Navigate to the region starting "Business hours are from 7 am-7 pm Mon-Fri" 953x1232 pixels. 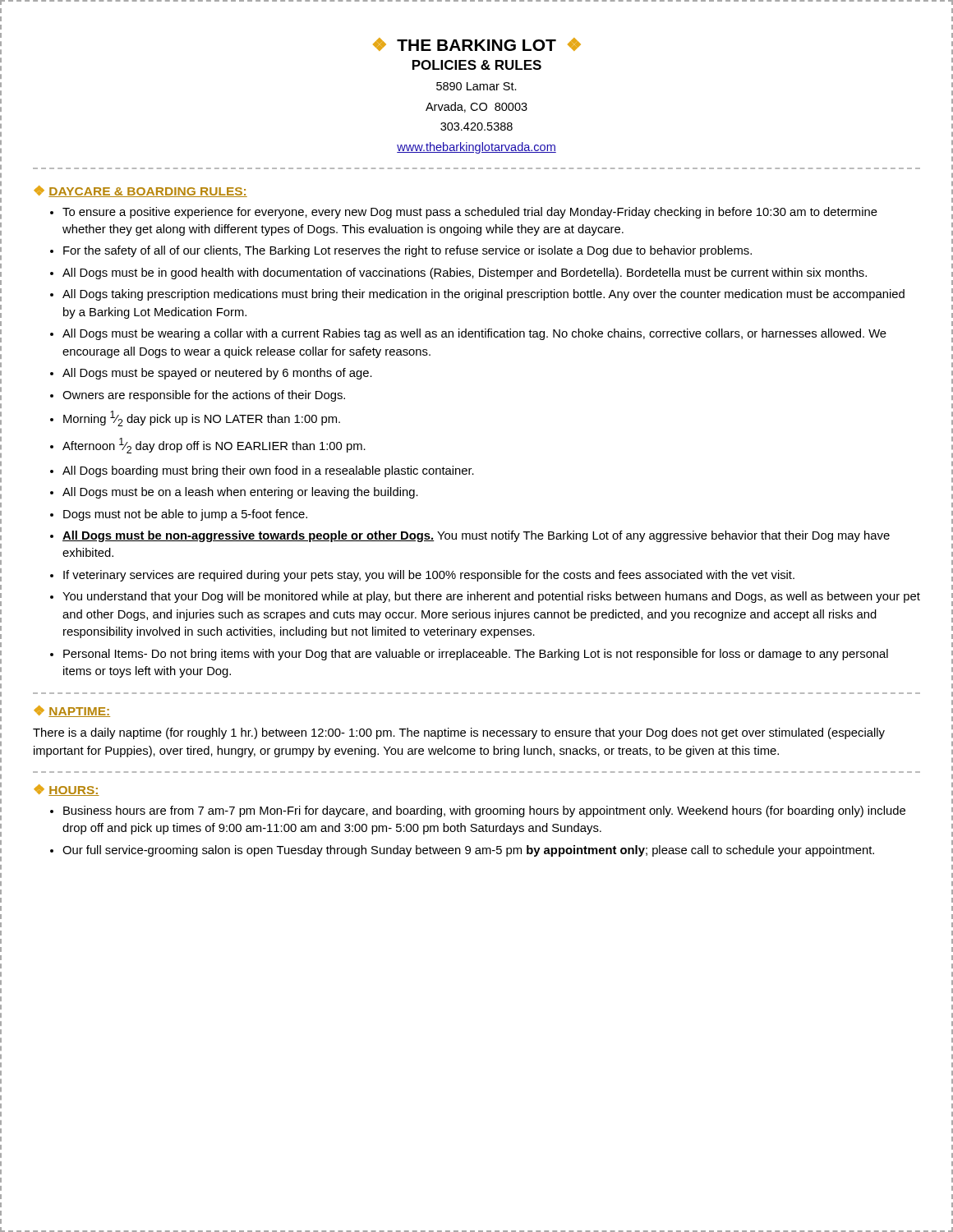[x=484, y=819]
